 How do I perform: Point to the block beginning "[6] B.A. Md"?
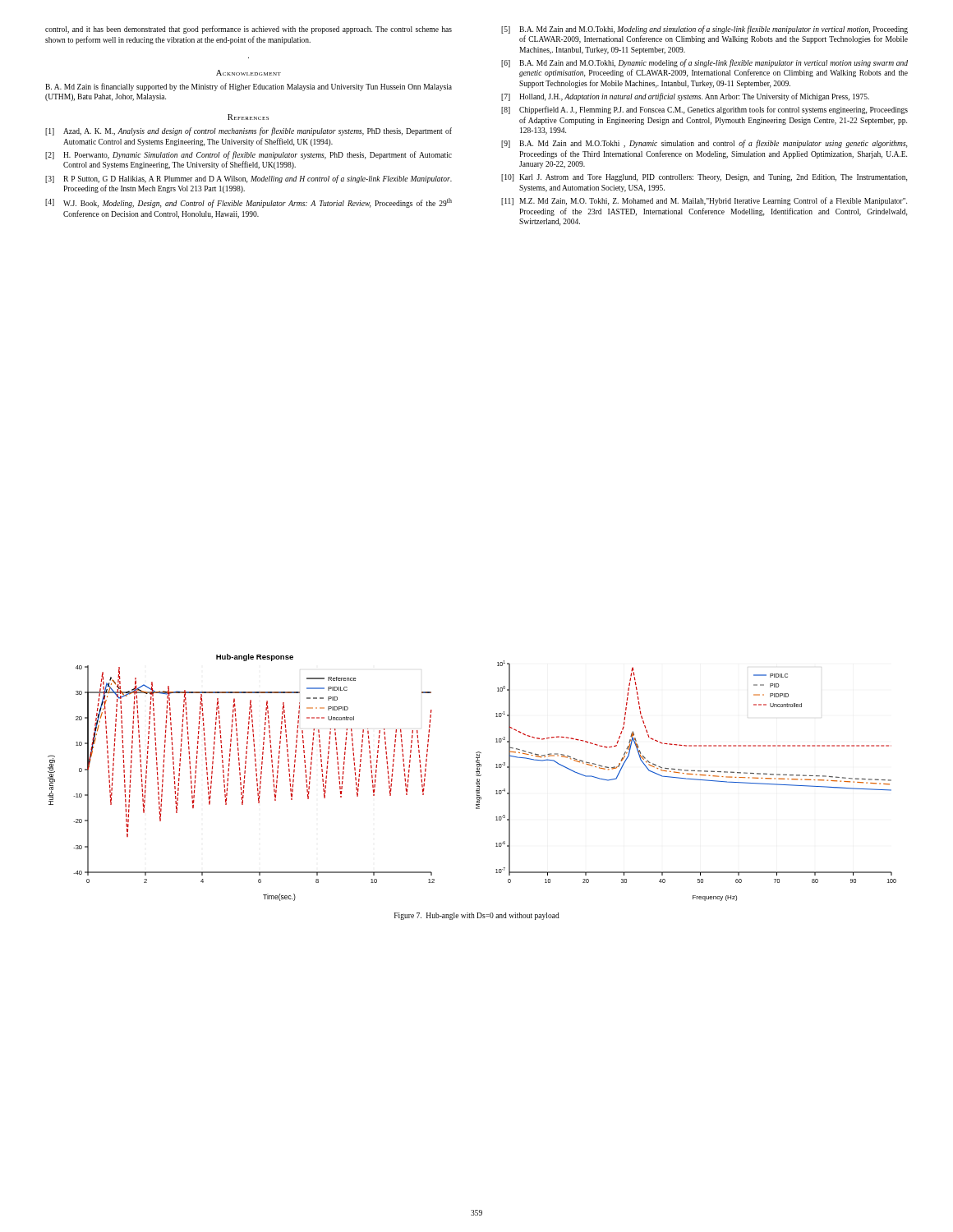point(705,74)
